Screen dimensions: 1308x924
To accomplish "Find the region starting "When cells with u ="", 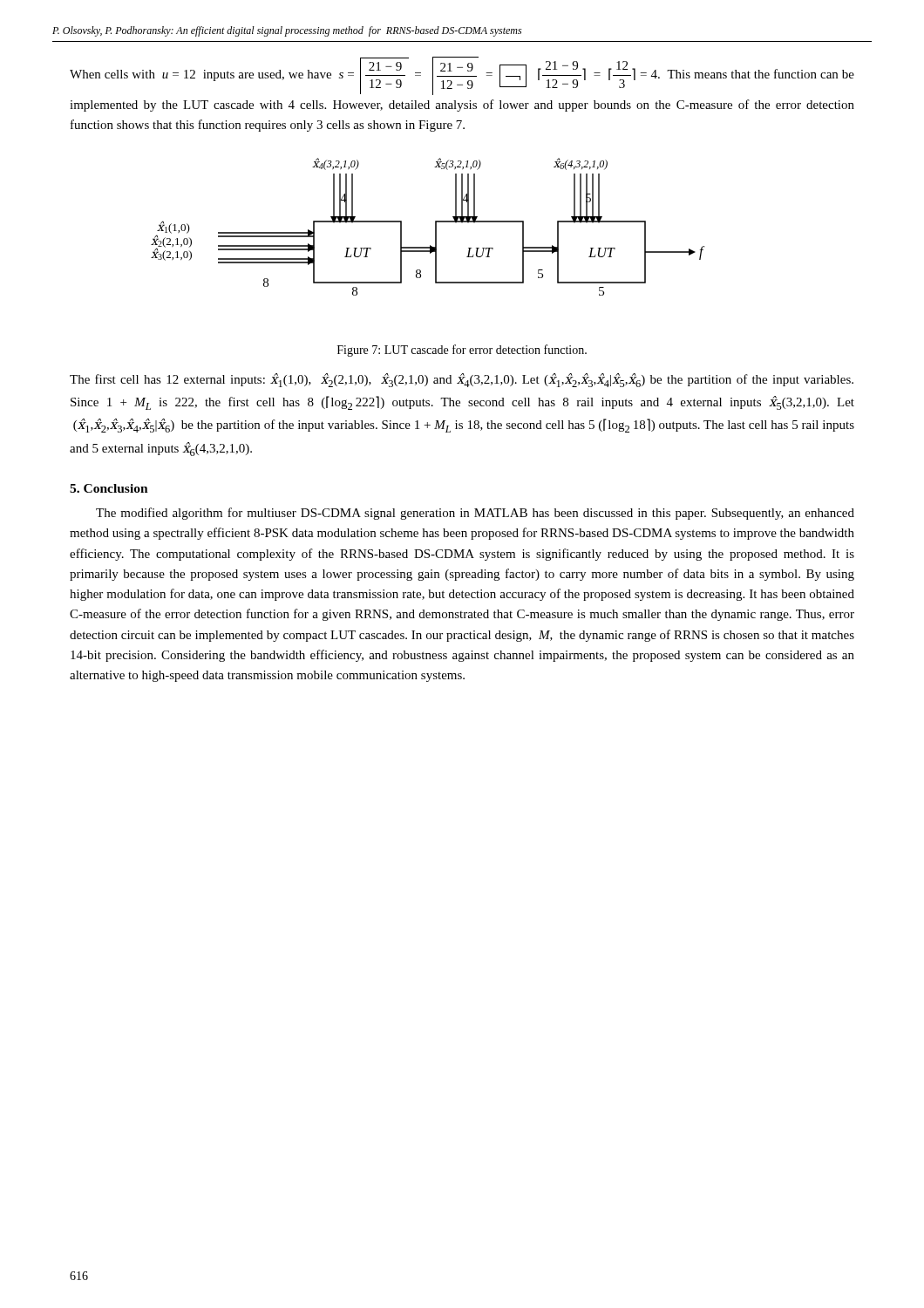I will 462,94.
